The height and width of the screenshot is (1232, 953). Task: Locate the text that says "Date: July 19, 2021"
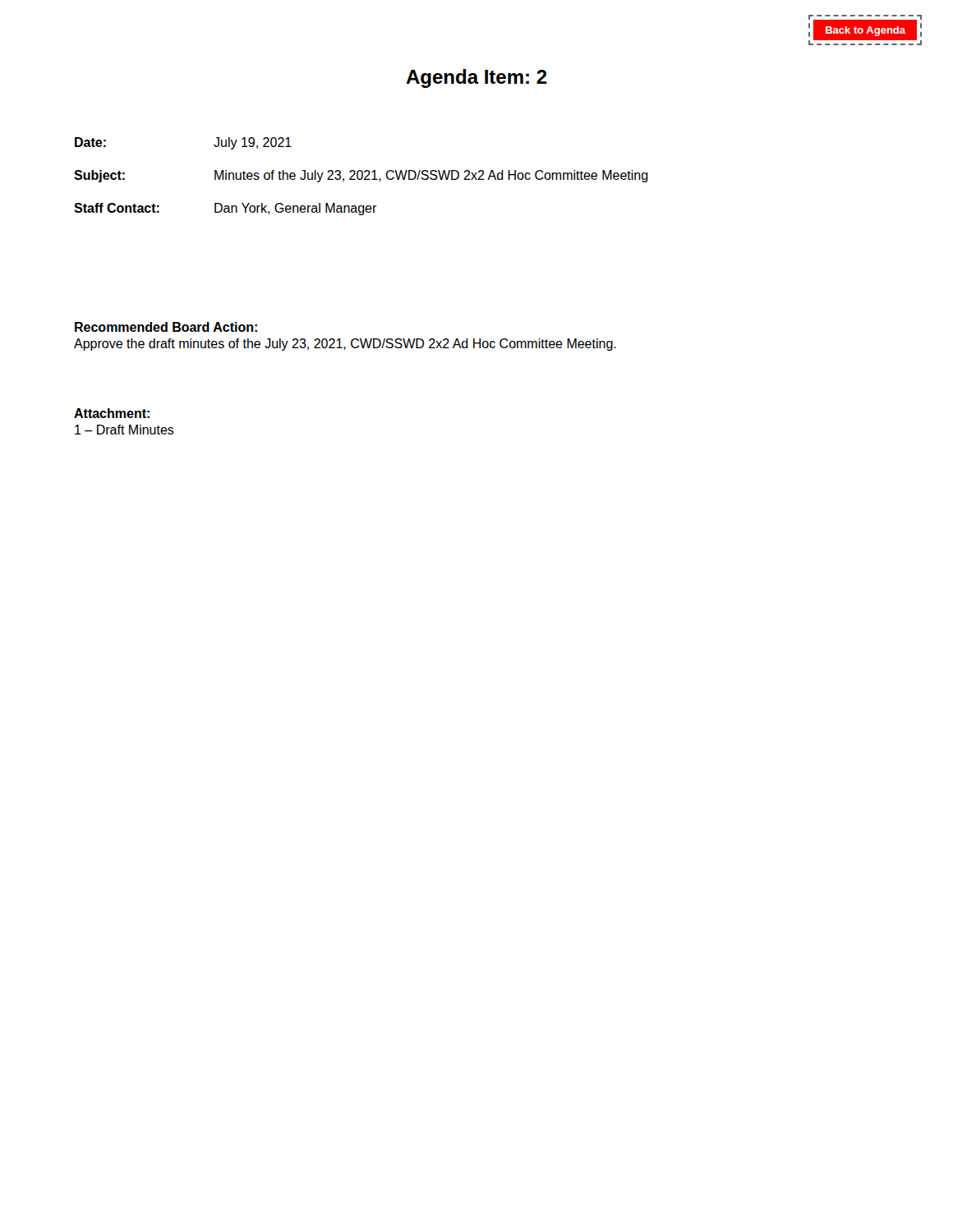tap(93, 143)
